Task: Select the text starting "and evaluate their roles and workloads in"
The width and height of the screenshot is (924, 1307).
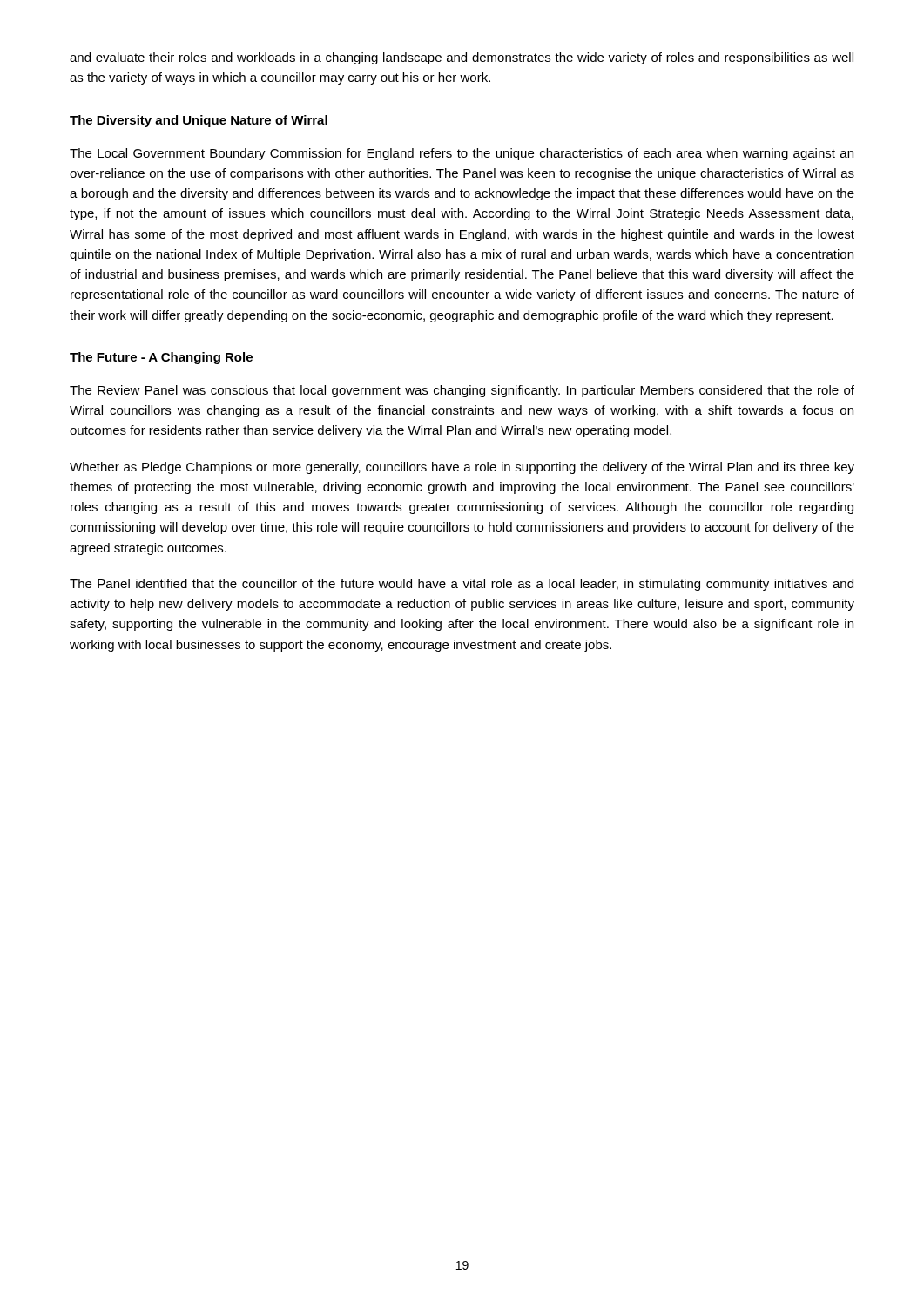Action: (462, 67)
